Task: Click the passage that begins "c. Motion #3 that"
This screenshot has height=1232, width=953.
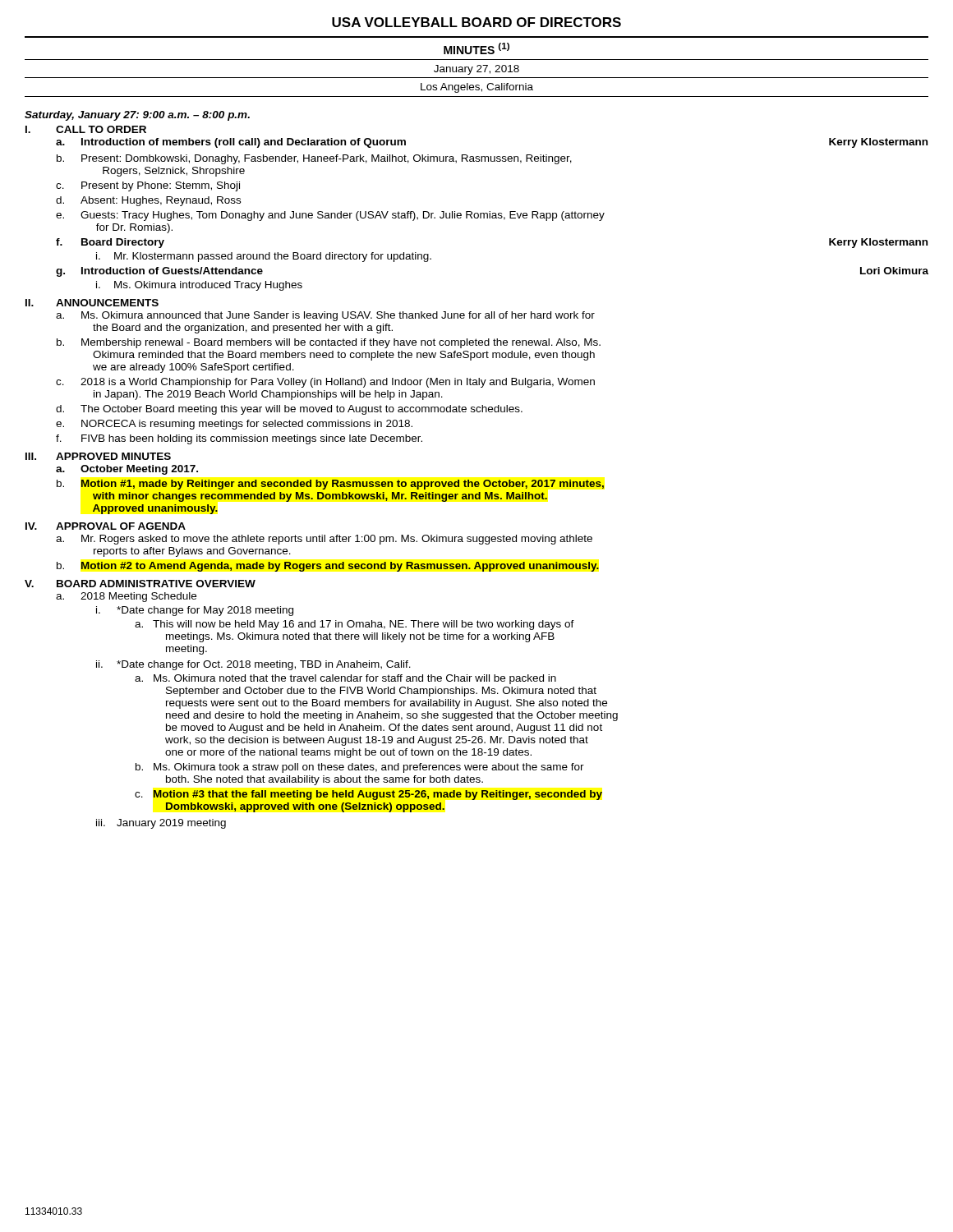Action: click(x=369, y=800)
